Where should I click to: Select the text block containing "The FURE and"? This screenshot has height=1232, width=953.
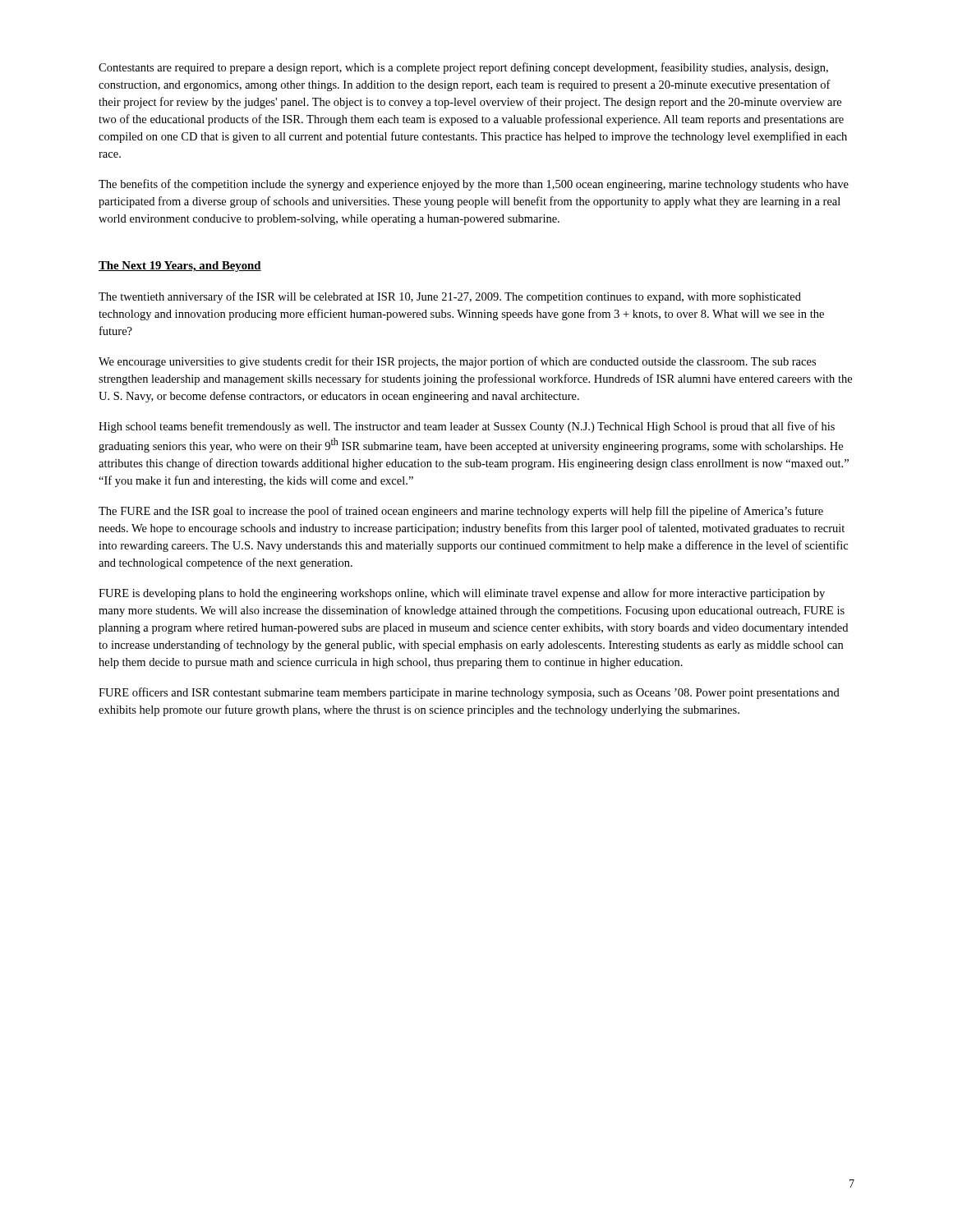pos(473,536)
